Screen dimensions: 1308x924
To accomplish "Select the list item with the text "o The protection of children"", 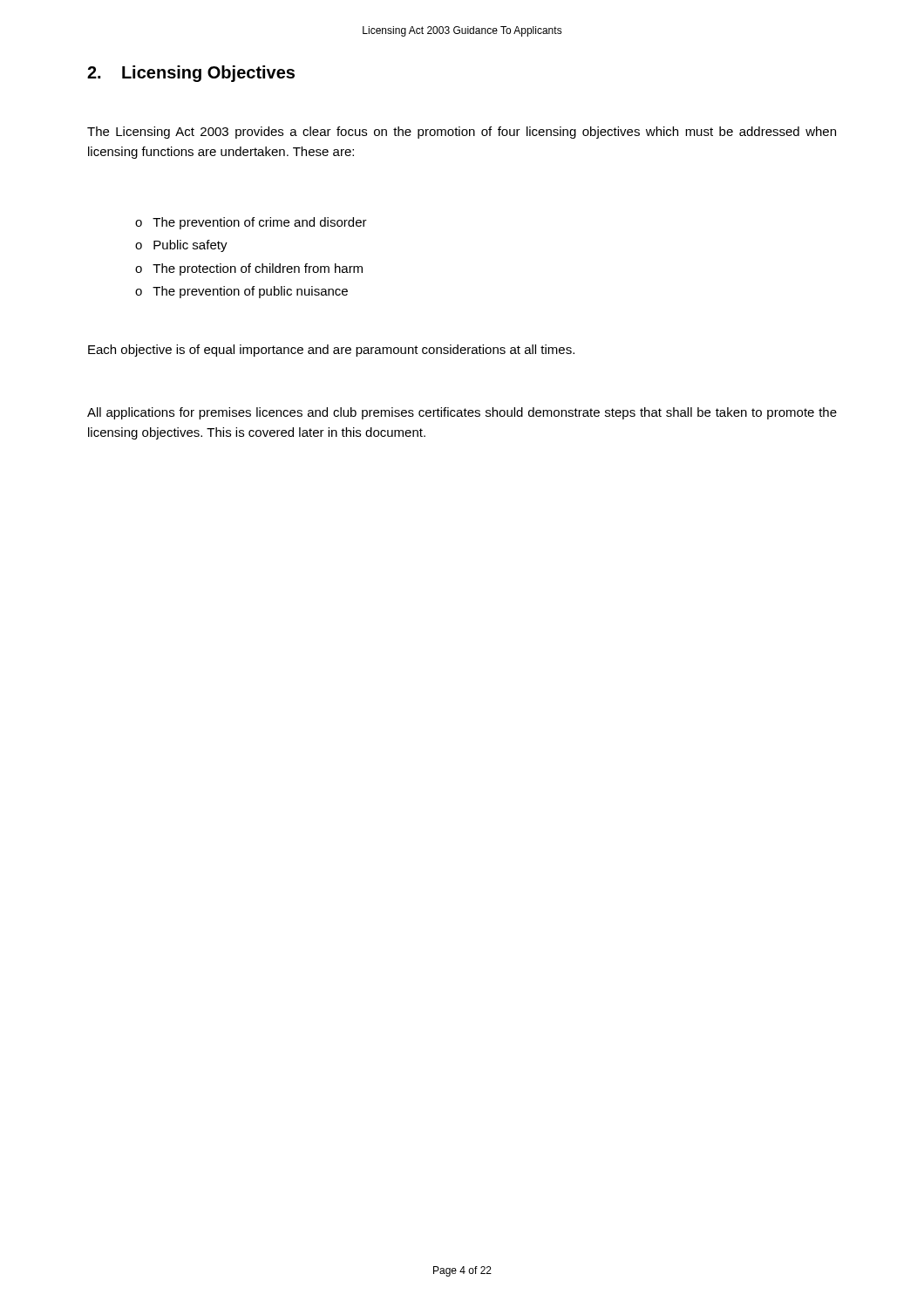I will click(x=249, y=268).
